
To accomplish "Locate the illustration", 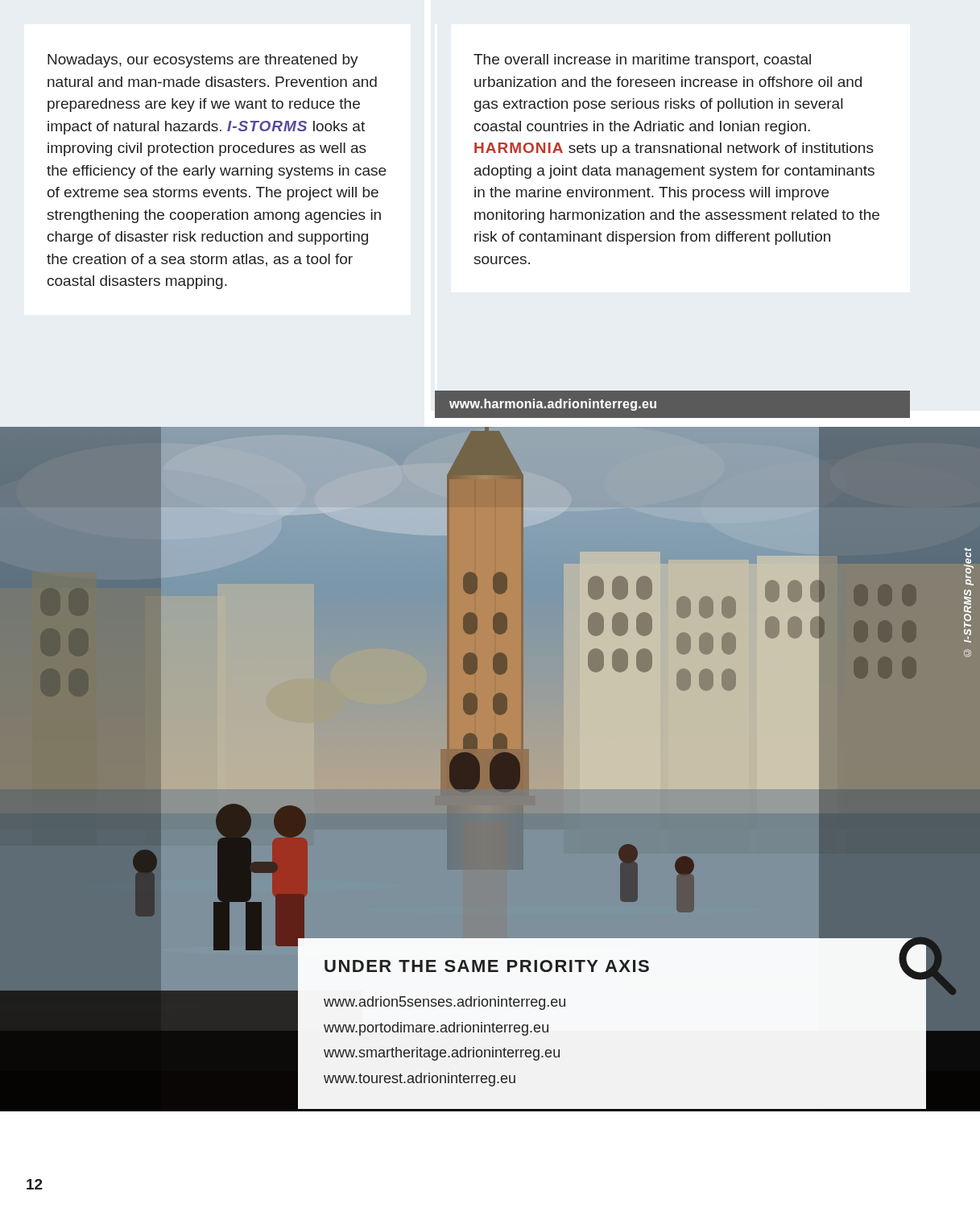I will [924, 964].
